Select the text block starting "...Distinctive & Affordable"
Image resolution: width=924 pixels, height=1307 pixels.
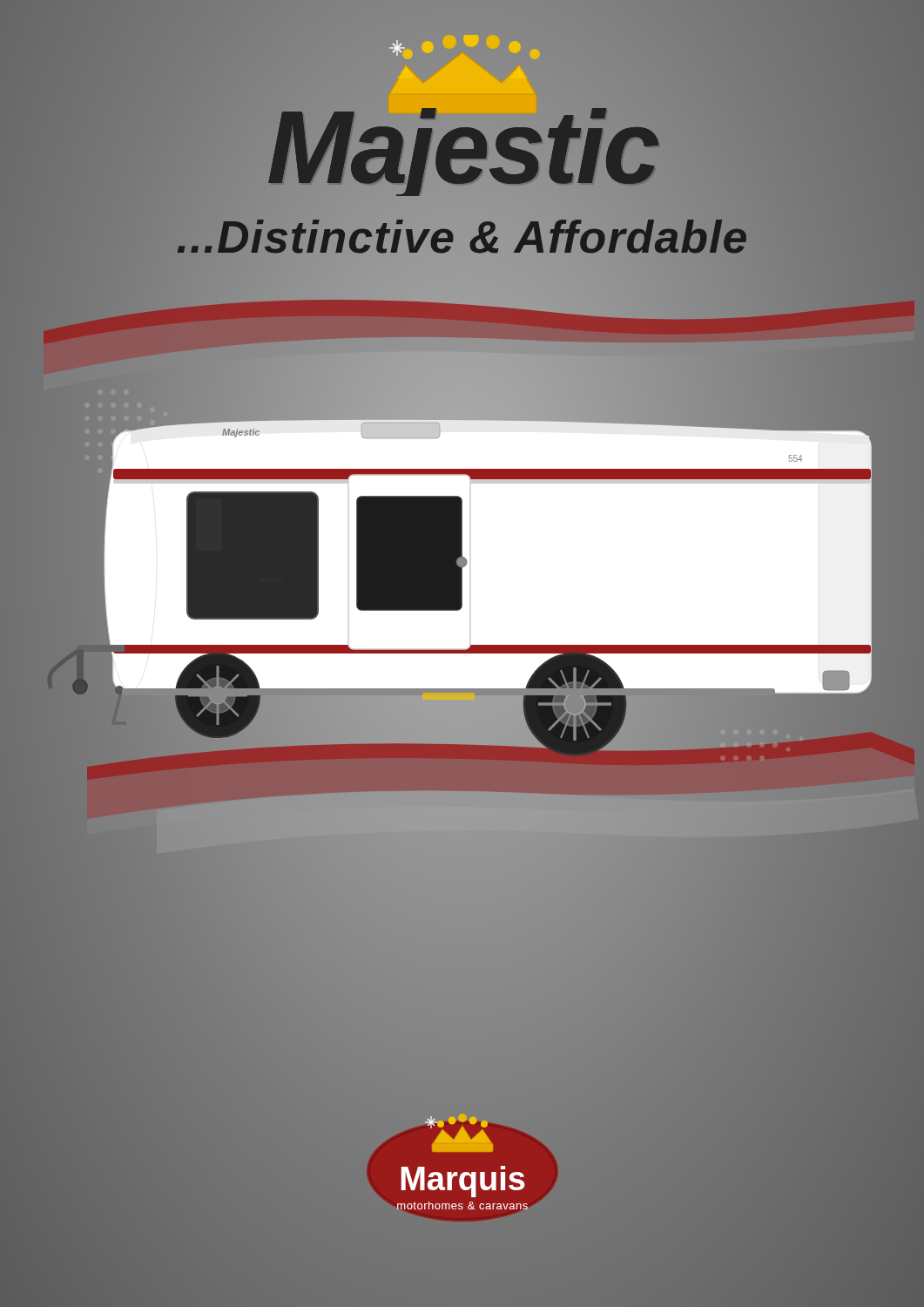point(462,233)
